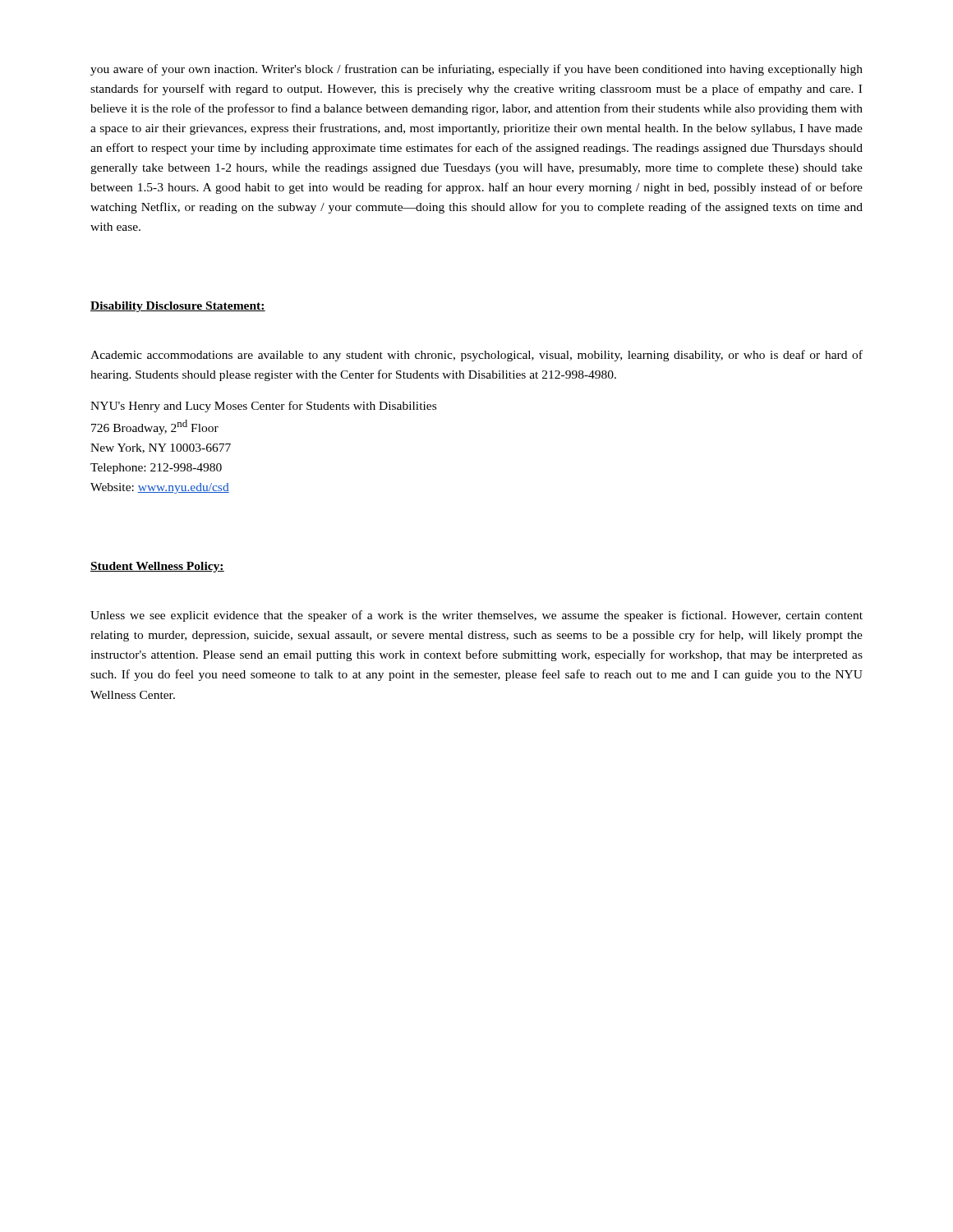Click the passage that begins "NYU's Henry and Lucy Moses Center for"
Screen dimensions: 1232x953
point(263,407)
